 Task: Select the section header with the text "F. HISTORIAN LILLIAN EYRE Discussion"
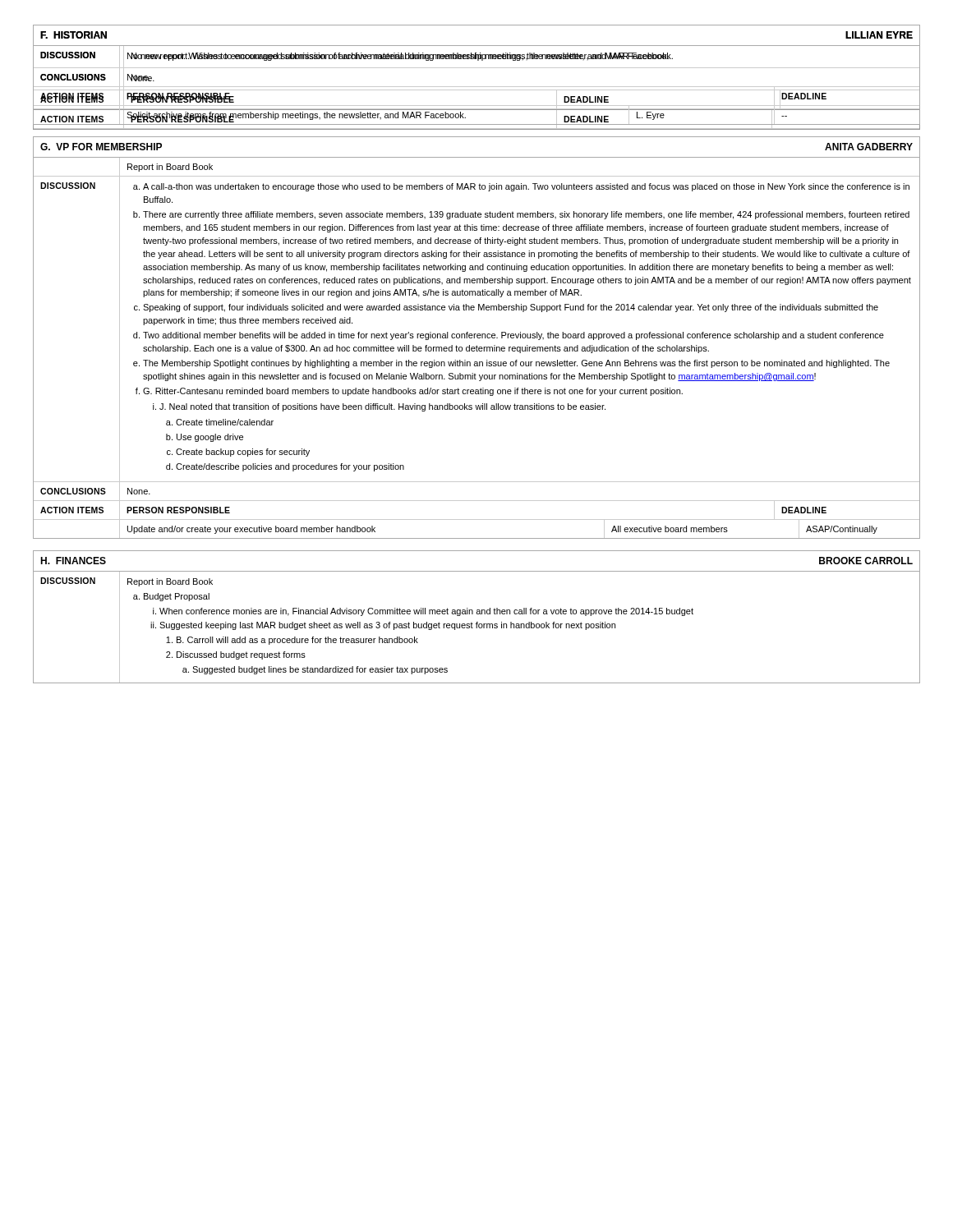[x=476, y=75]
